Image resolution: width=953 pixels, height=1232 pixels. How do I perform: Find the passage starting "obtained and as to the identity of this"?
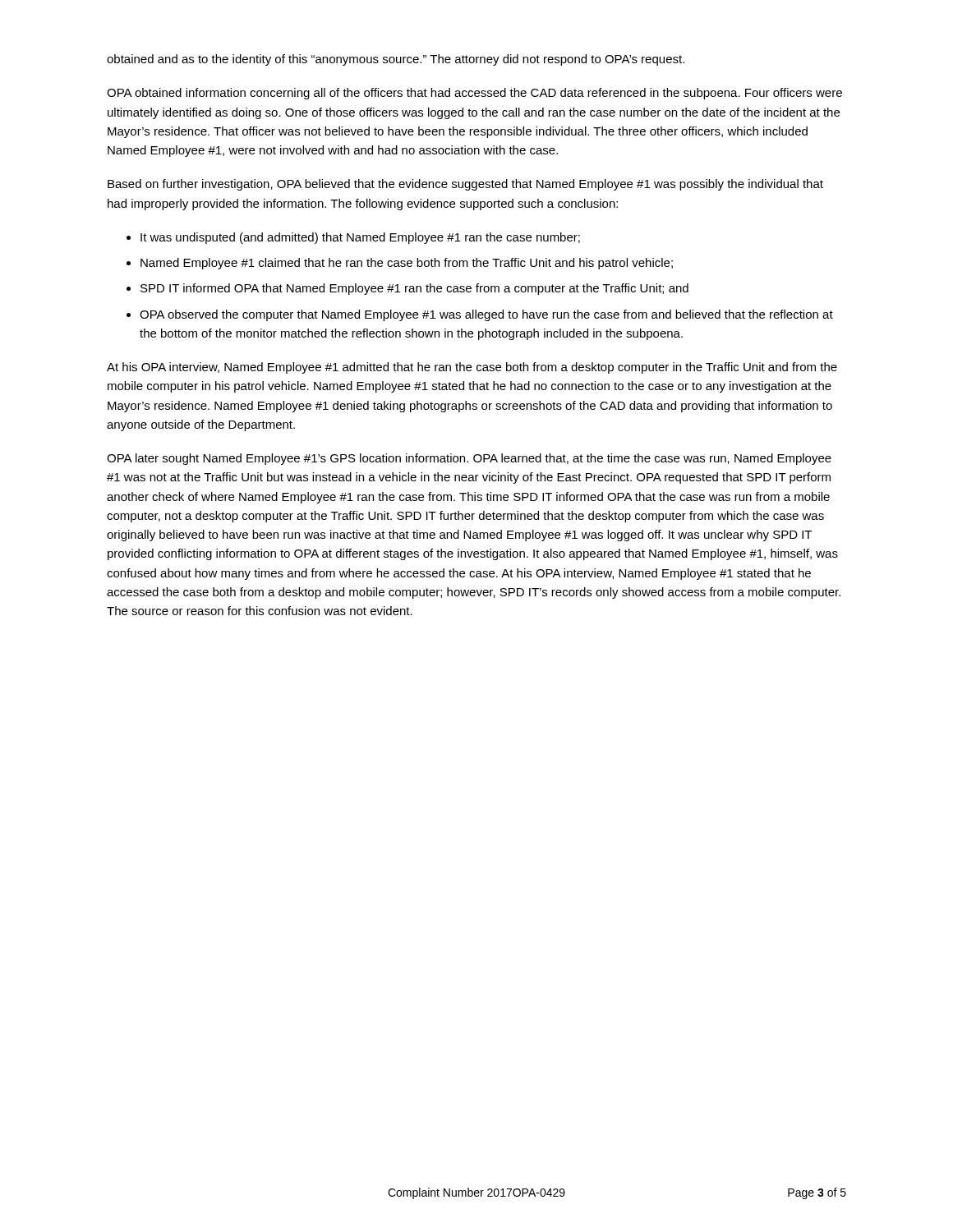click(x=396, y=59)
